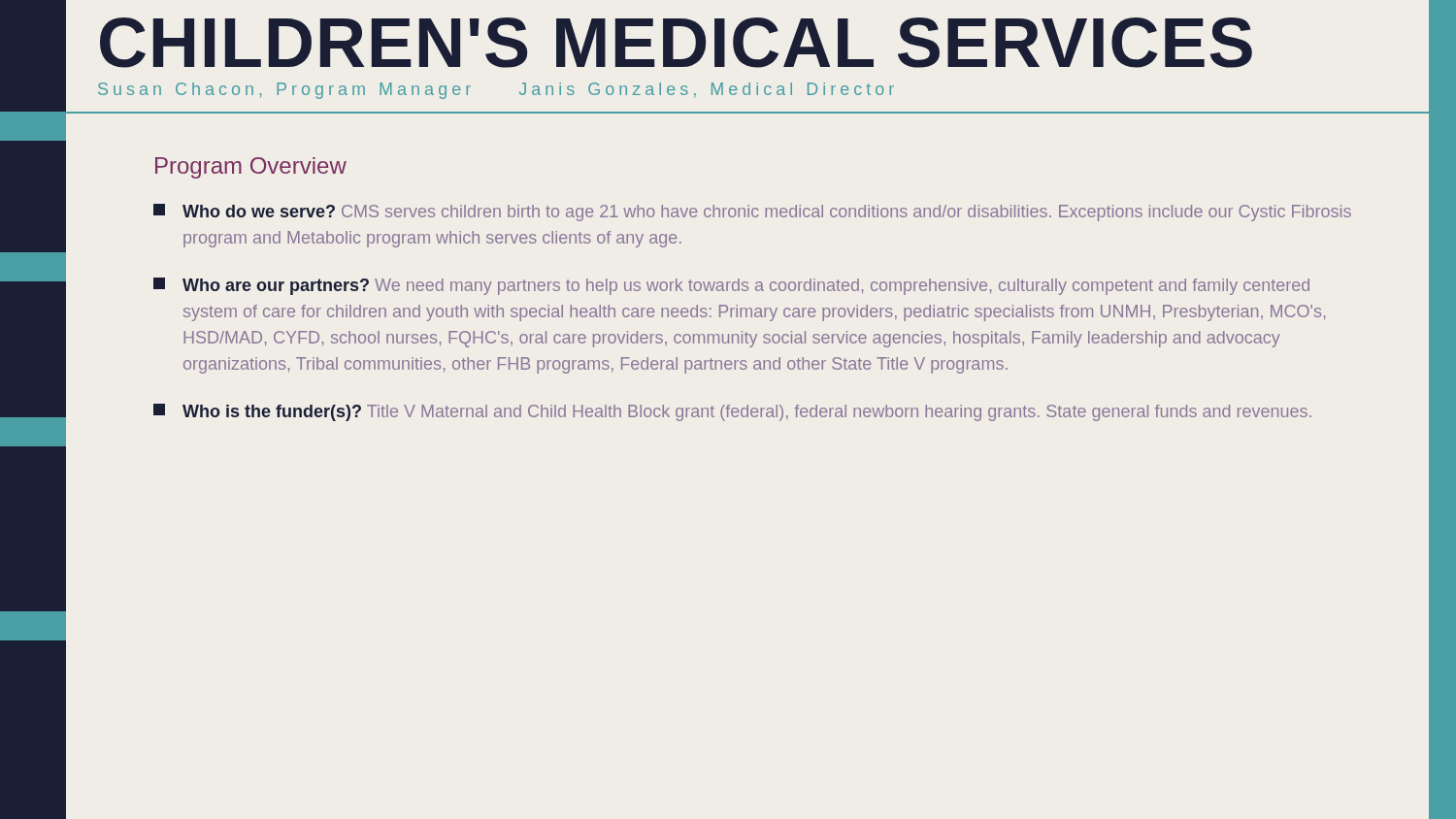The height and width of the screenshot is (819, 1456).
Task: Find "Program Overview" on this page
Action: coord(250,165)
